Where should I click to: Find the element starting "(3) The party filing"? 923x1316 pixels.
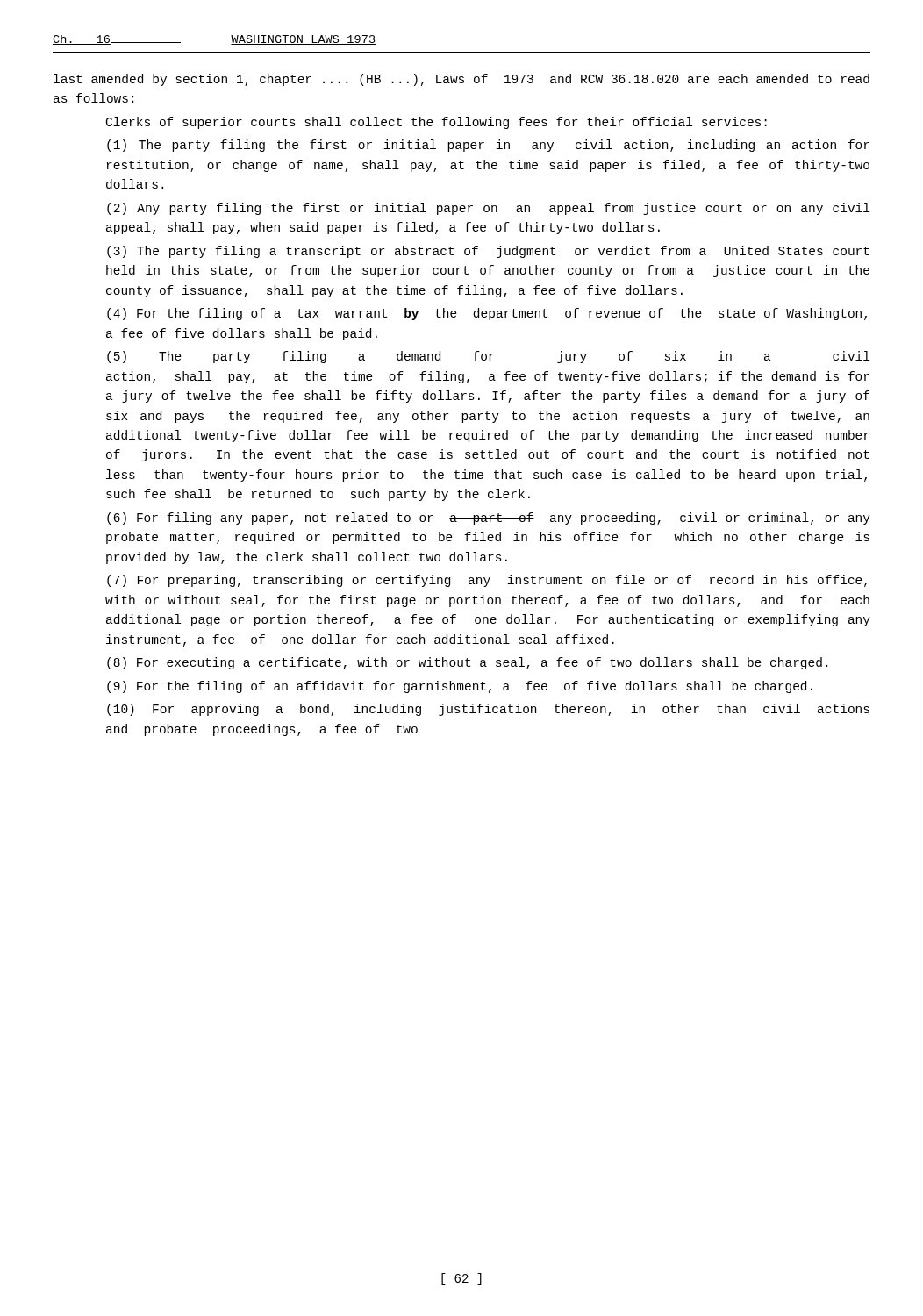pyautogui.click(x=488, y=271)
